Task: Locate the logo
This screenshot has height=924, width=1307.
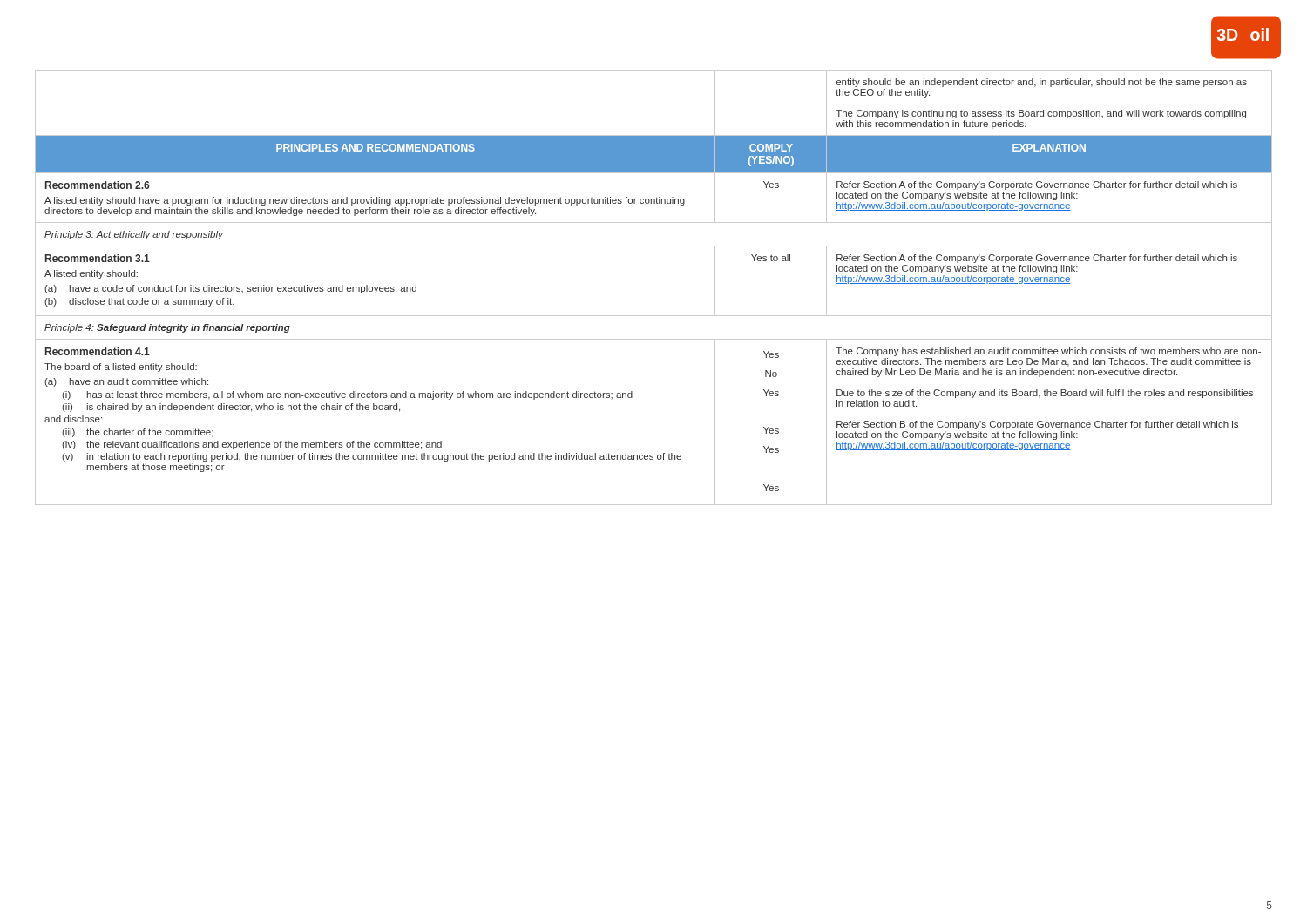Action: coord(1246,39)
